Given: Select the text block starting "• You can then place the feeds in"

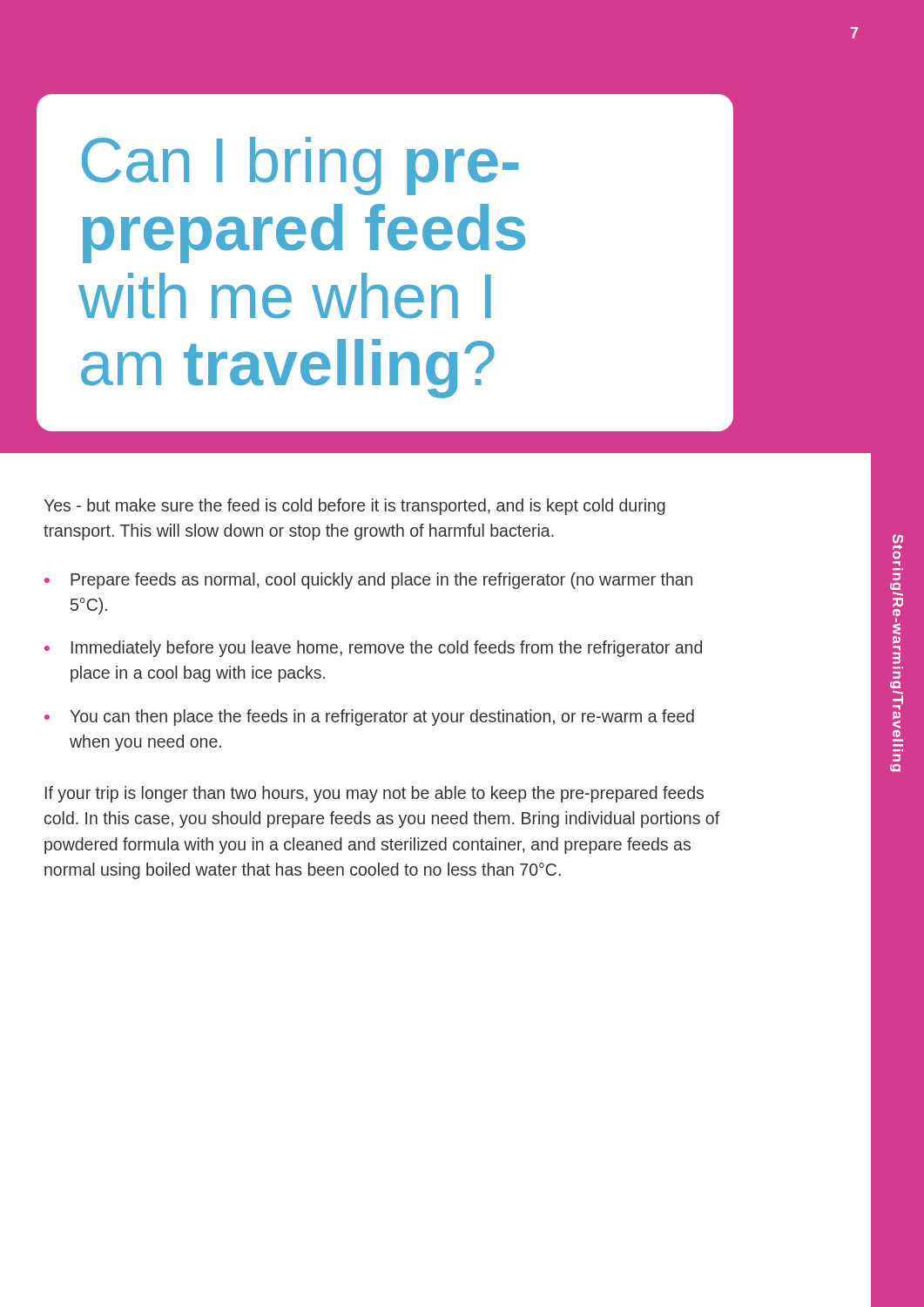Looking at the screenshot, I should [369, 727].
